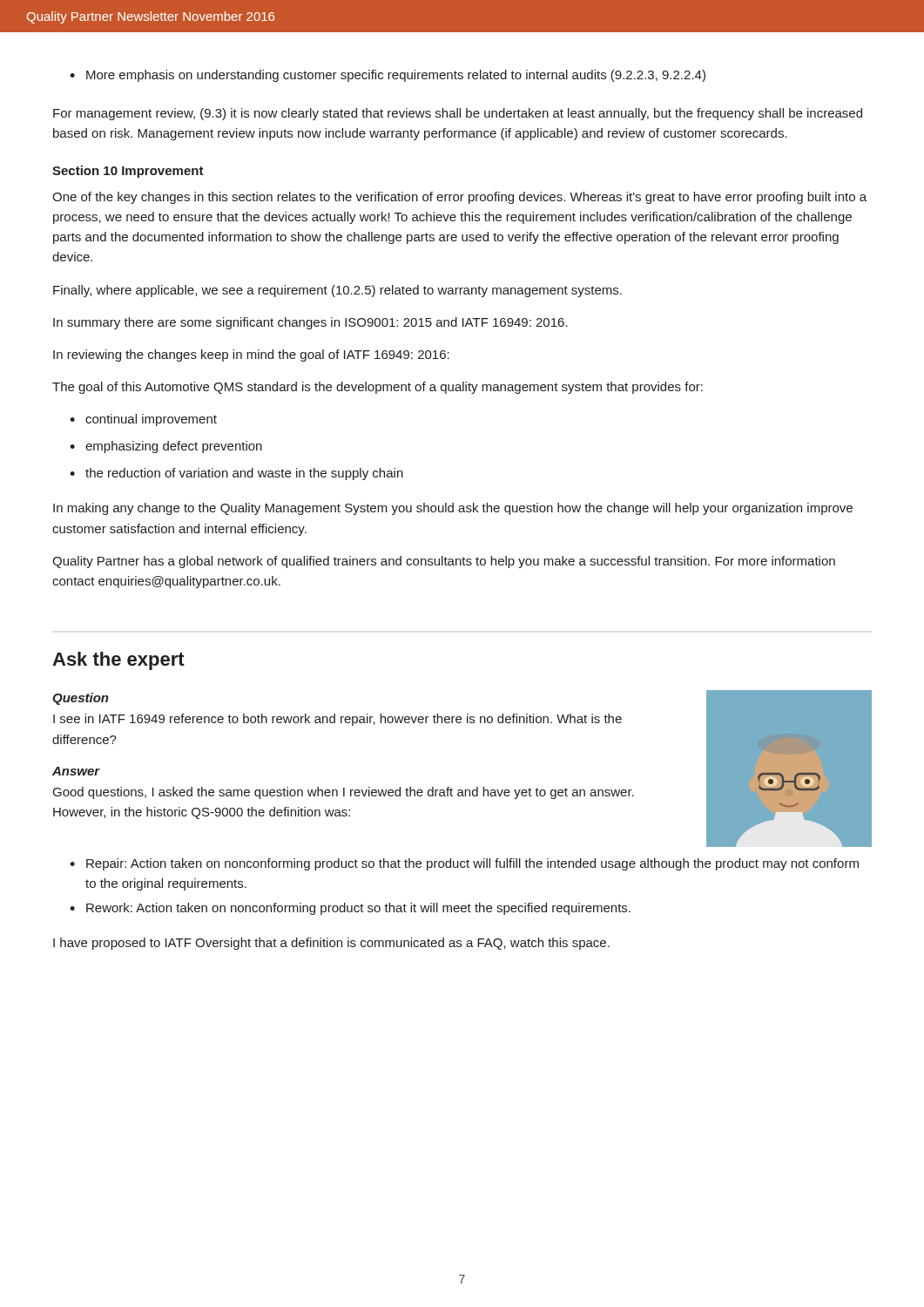Click the passage that begins "Answer Good questions, I asked the same question"
This screenshot has height=1307, width=924.
(x=366, y=792)
